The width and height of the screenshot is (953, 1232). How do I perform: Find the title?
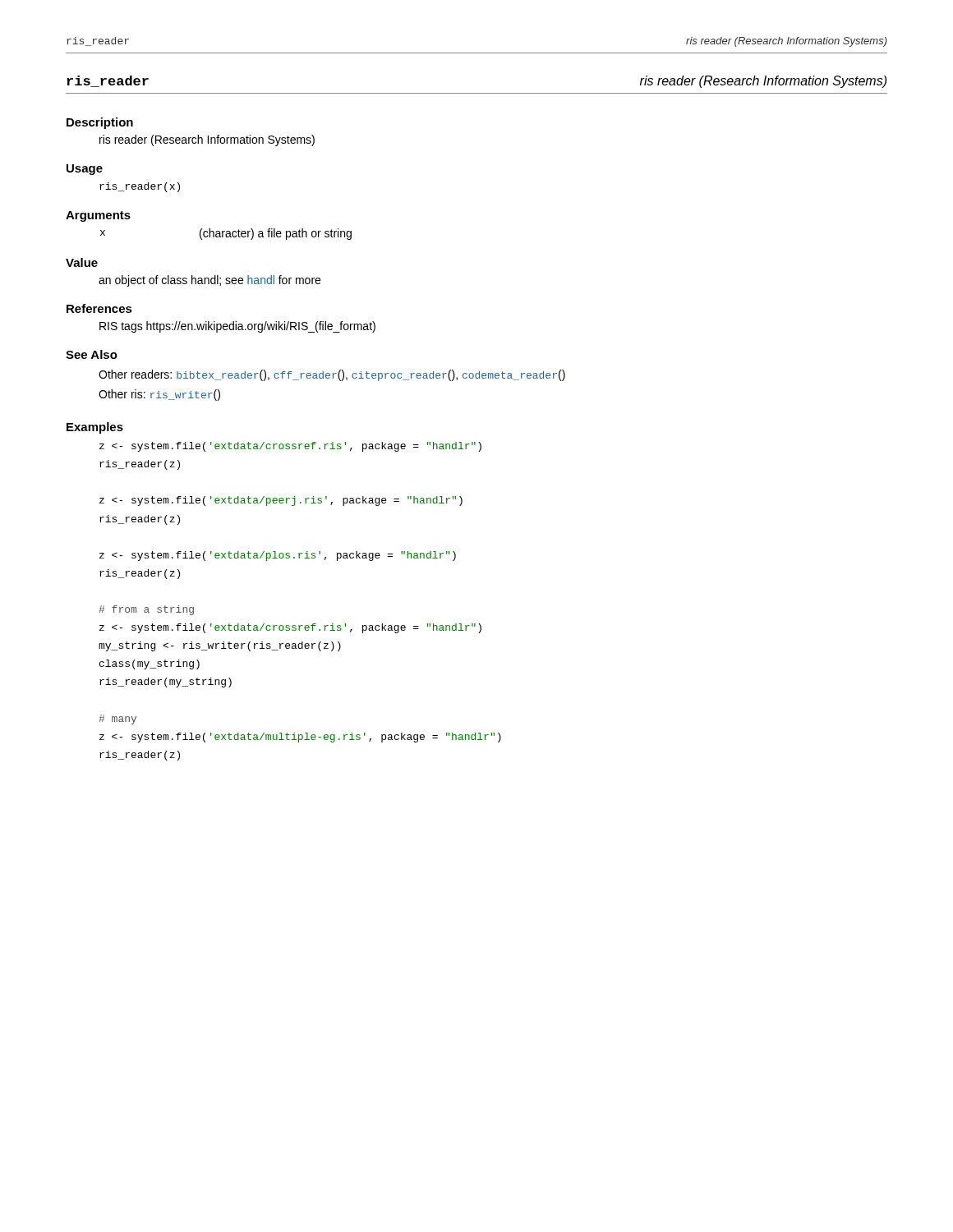[x=108, y=82]
